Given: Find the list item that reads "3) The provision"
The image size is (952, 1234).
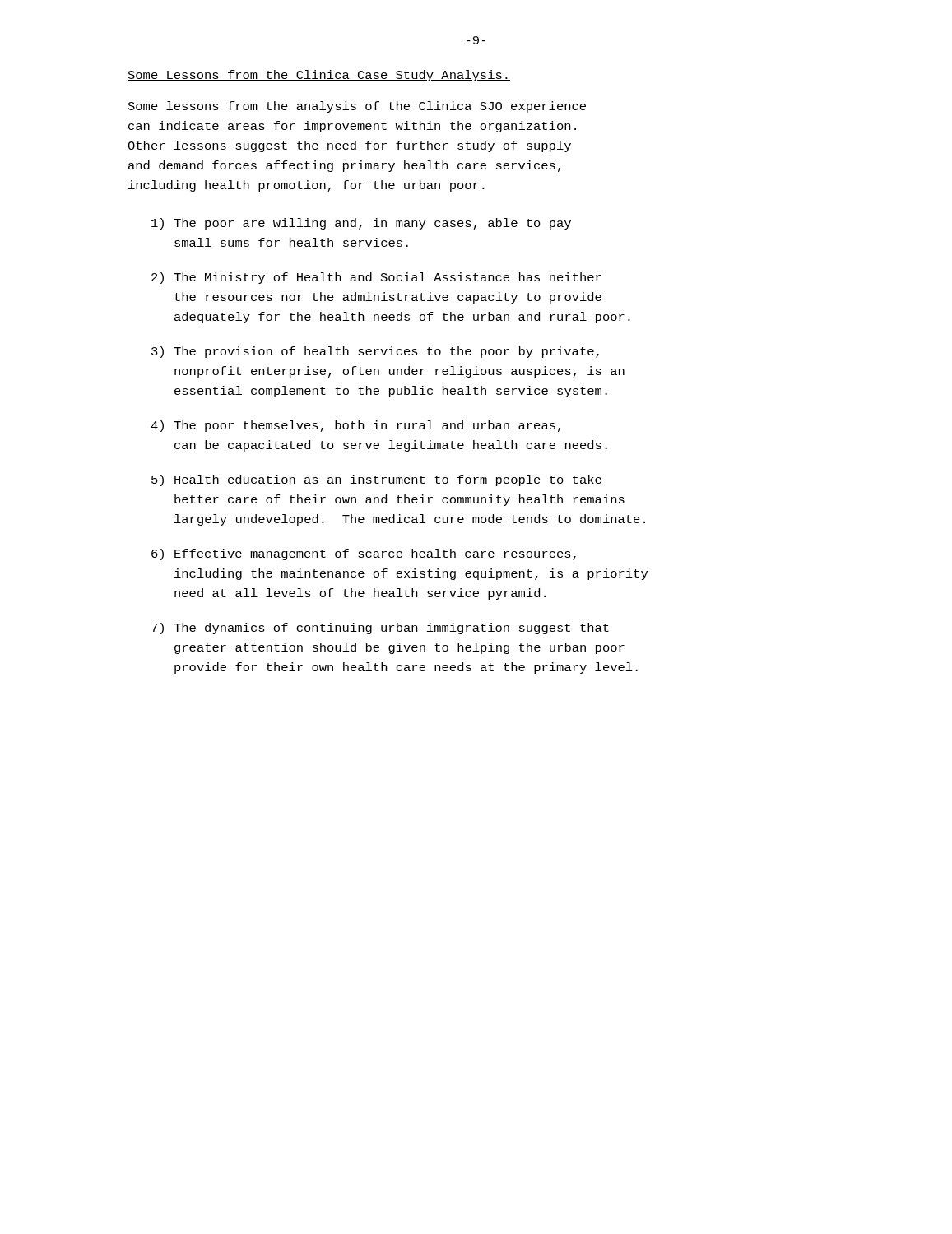Looking at the screenshot, I should point(504,372).
